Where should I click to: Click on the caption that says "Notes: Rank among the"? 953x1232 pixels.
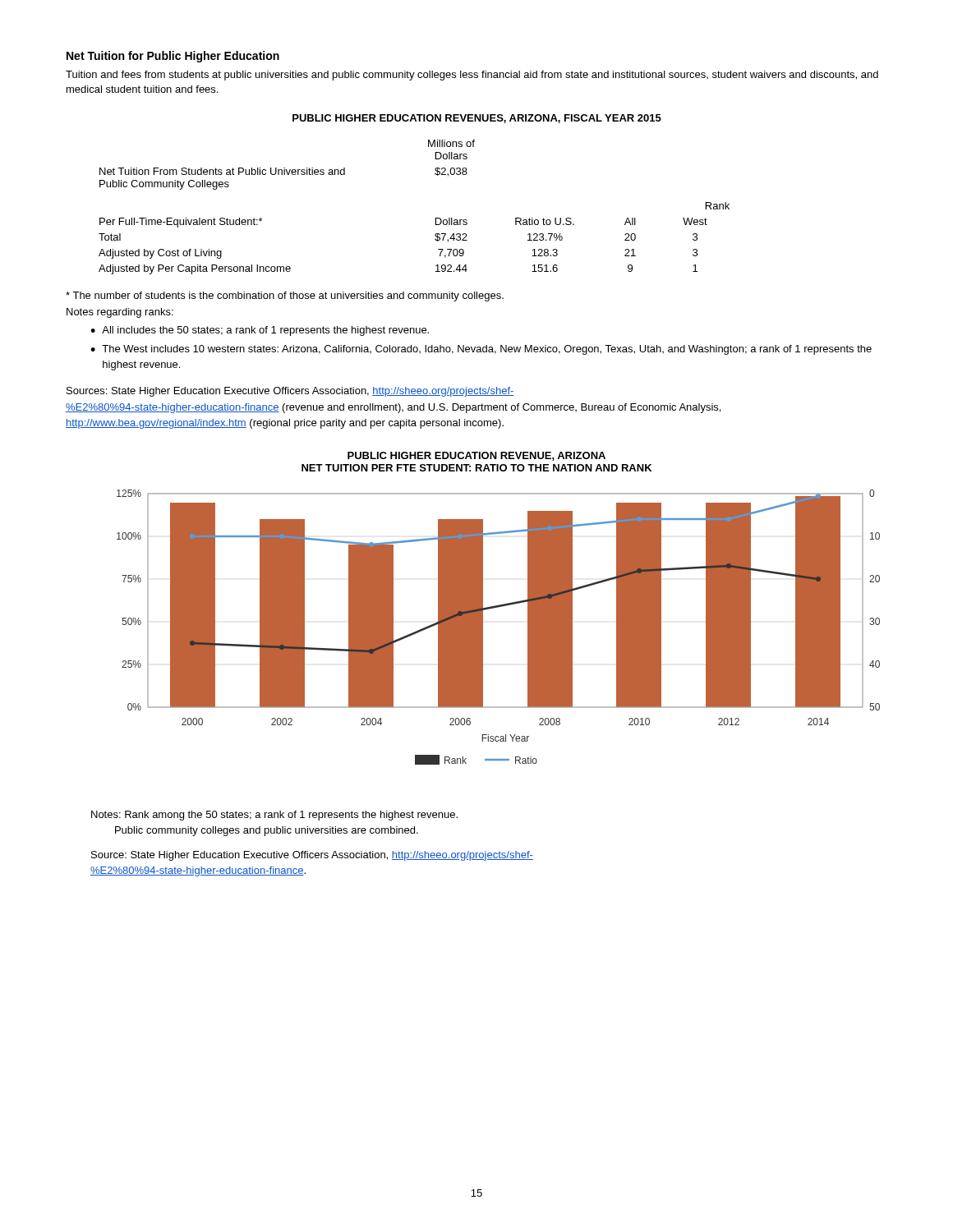[274, 822]
